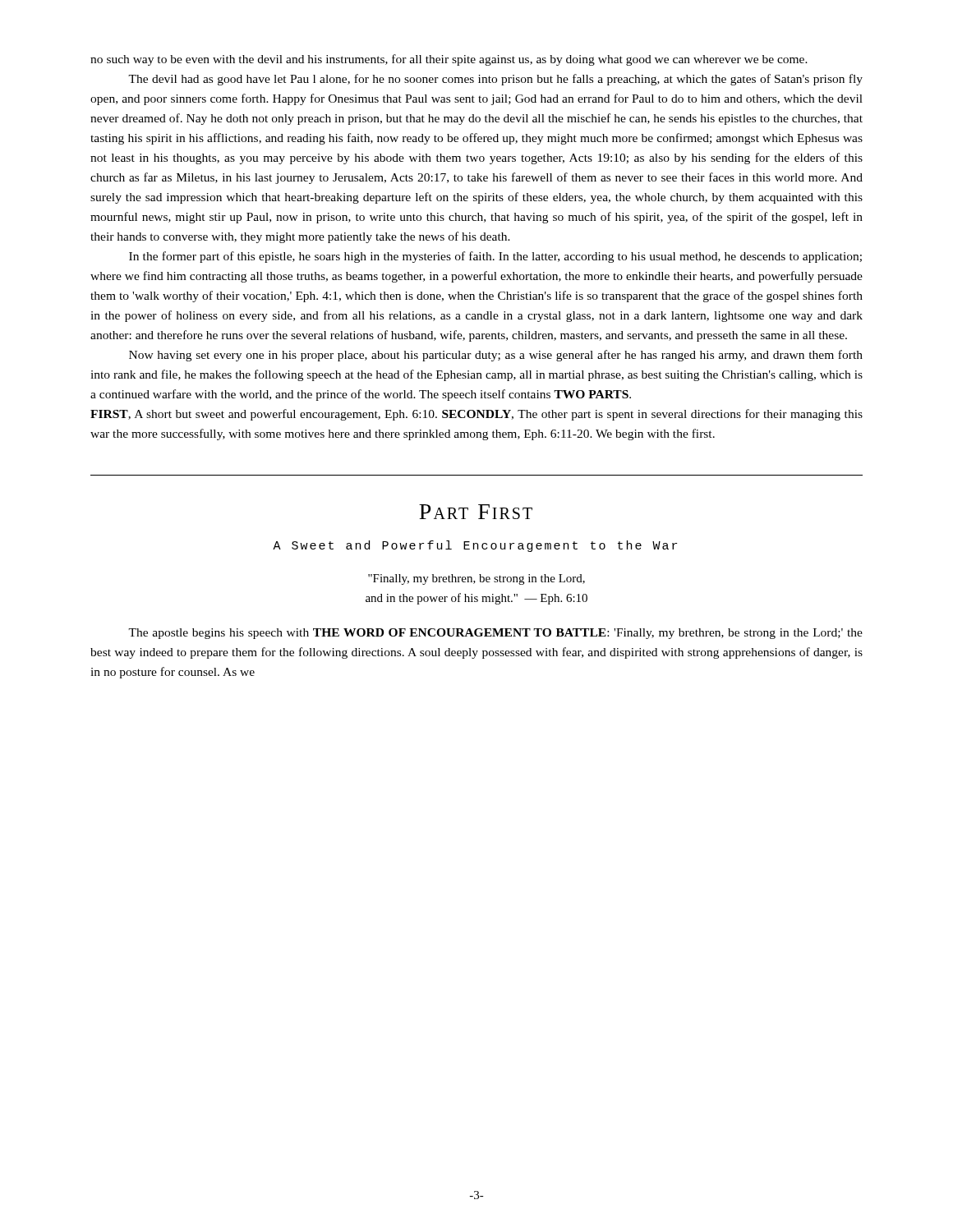
Task: Locate the passage starting "The apostle begins his speech with THE"
Action: pyautogui.click(x=476, y=652)
